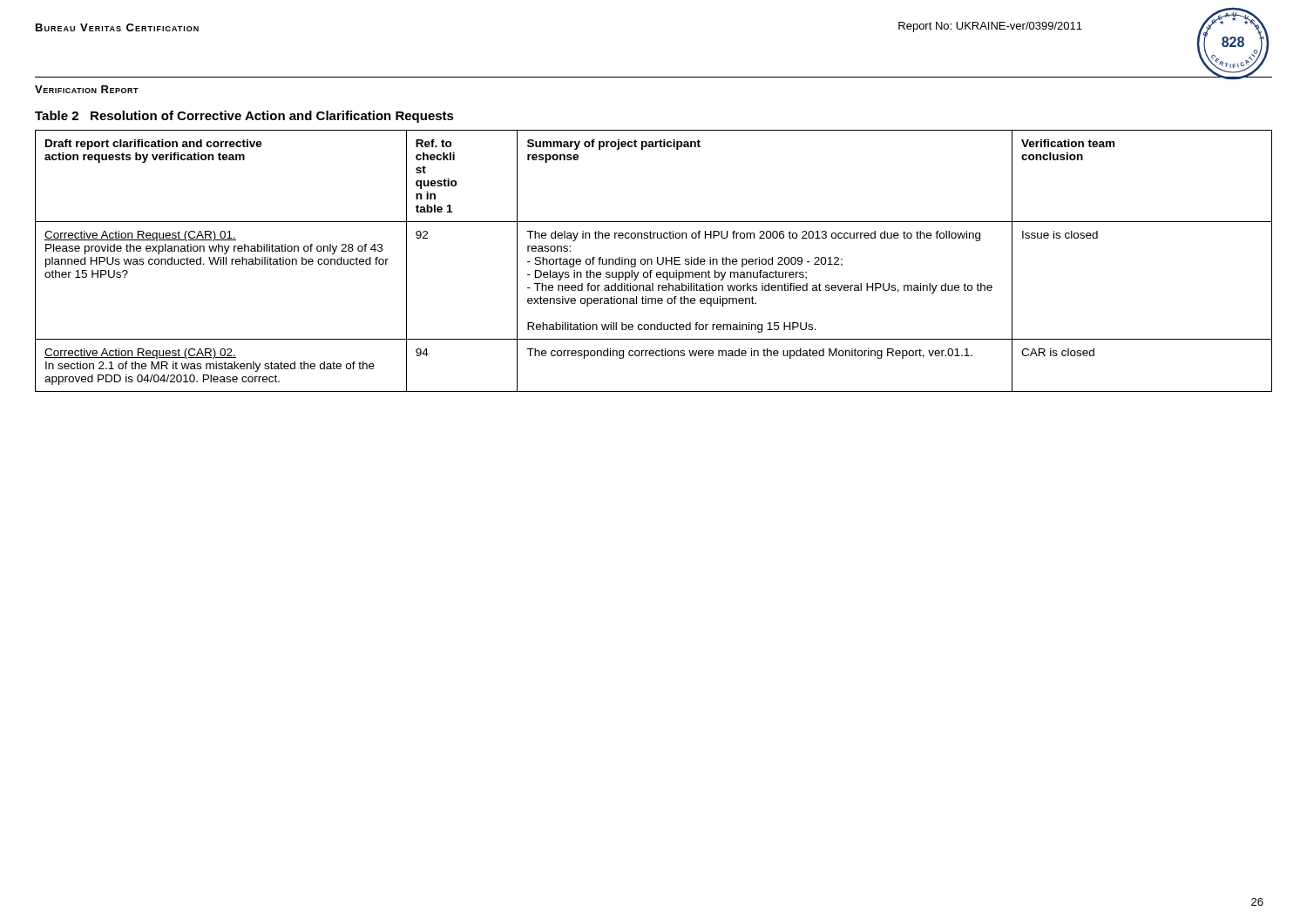Image resolution: width=1307 pixels, height=924 pixels.
Task: Point to the title beginning "Table 2 Resolution of"
Action: point(244,115)
